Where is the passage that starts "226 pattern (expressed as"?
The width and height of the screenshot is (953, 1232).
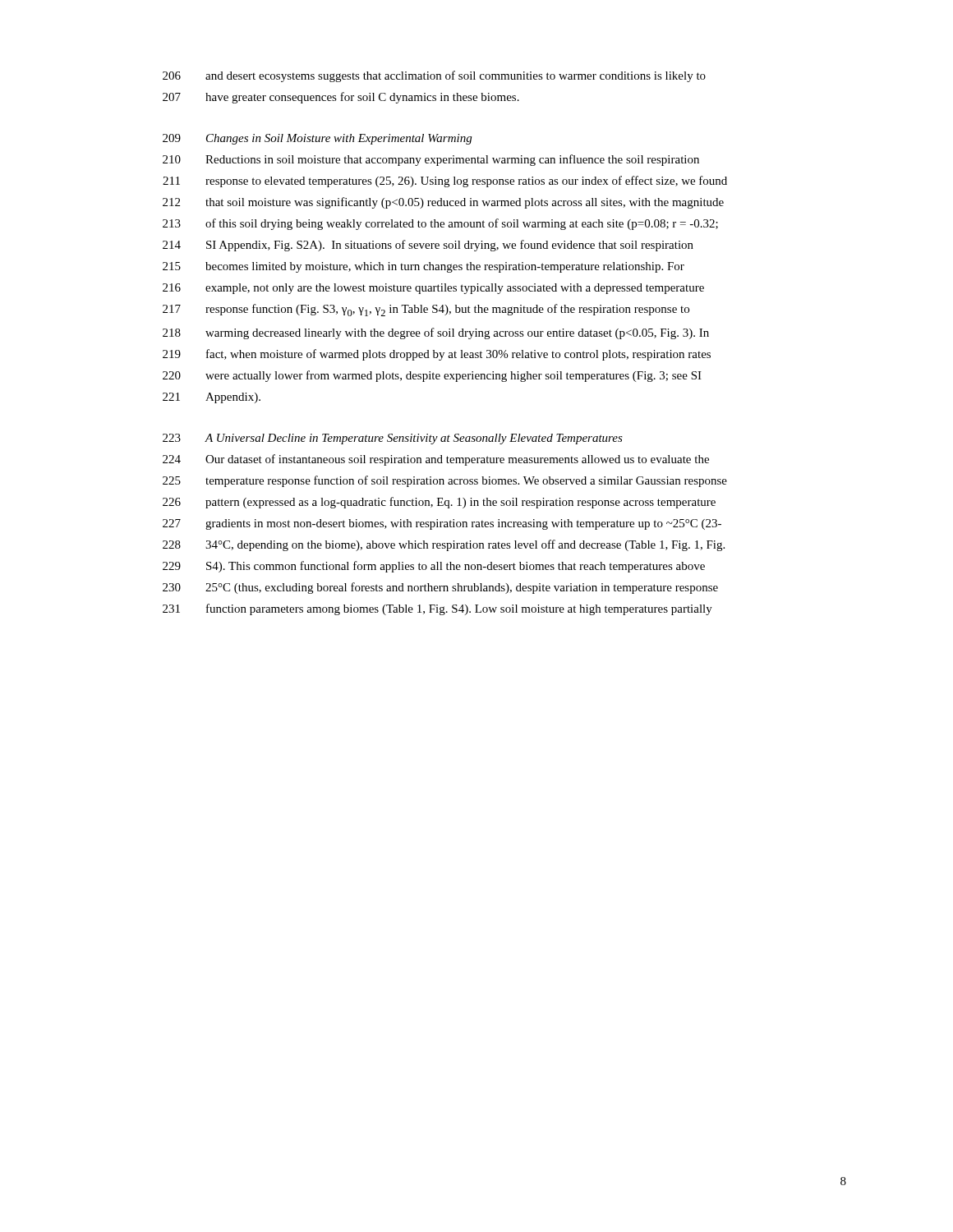[x=493, y=502]
